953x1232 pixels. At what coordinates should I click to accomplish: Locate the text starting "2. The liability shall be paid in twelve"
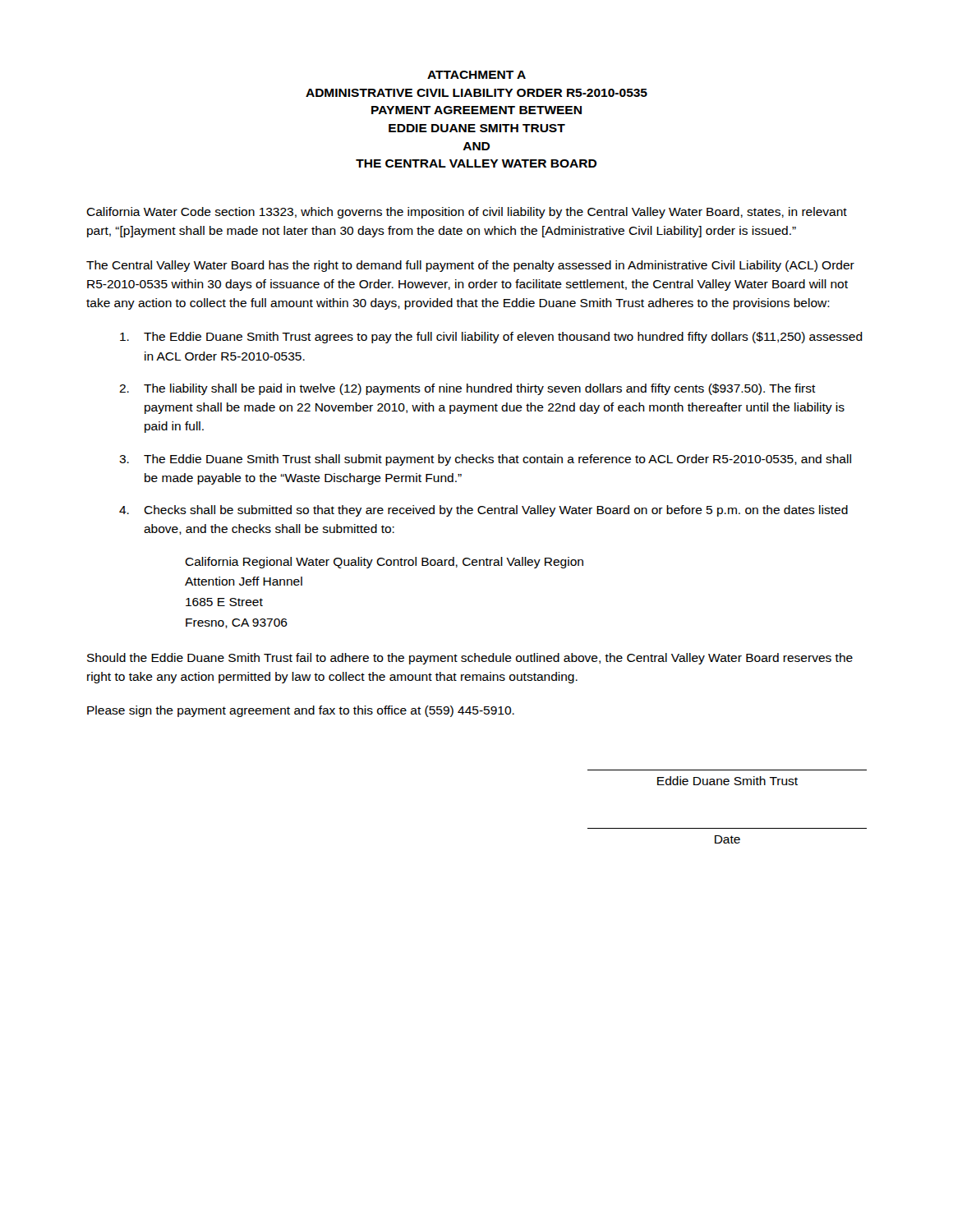pyautogui.click(x=493, y=407)
